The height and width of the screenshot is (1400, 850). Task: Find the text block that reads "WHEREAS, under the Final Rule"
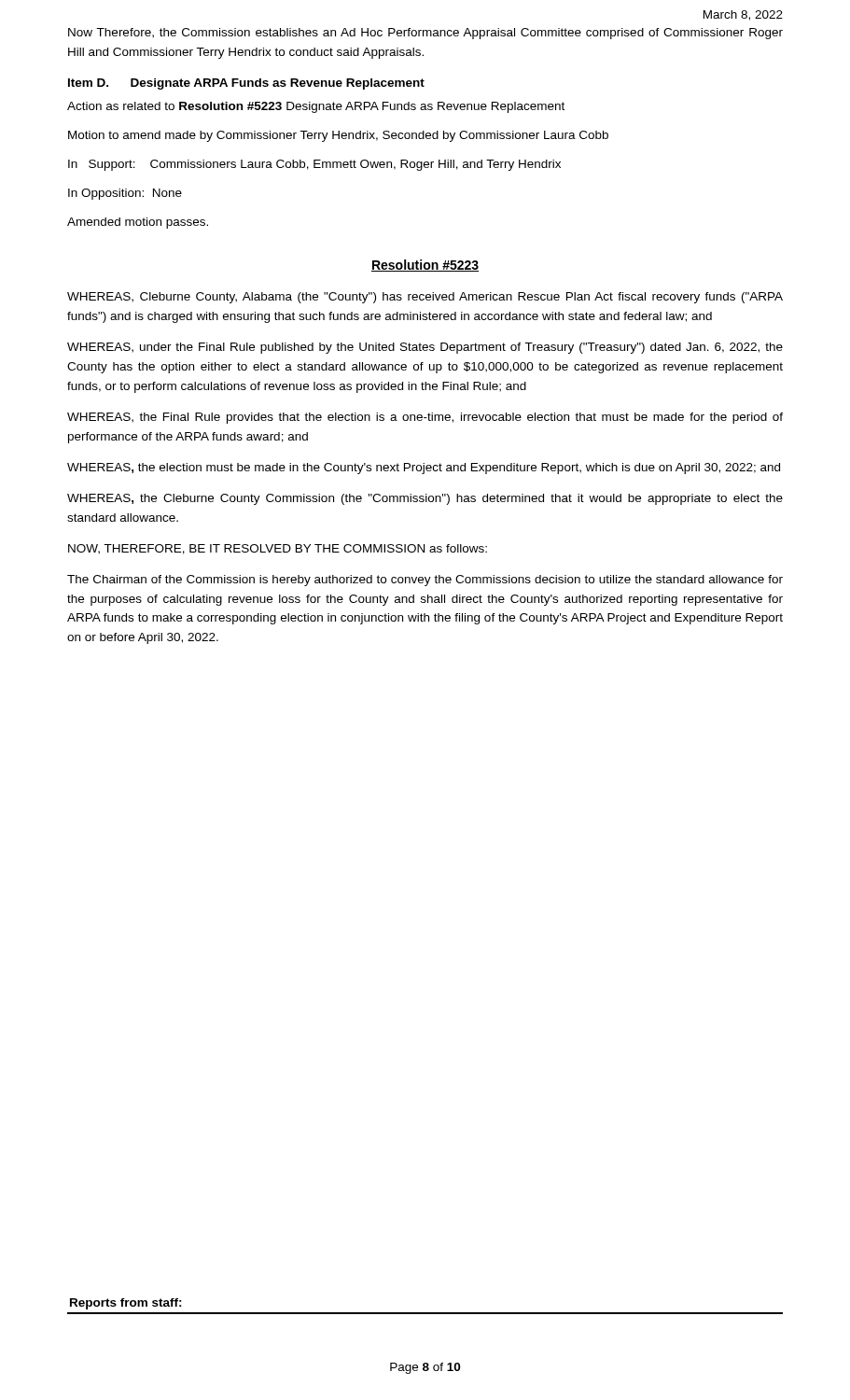[425, 367]
